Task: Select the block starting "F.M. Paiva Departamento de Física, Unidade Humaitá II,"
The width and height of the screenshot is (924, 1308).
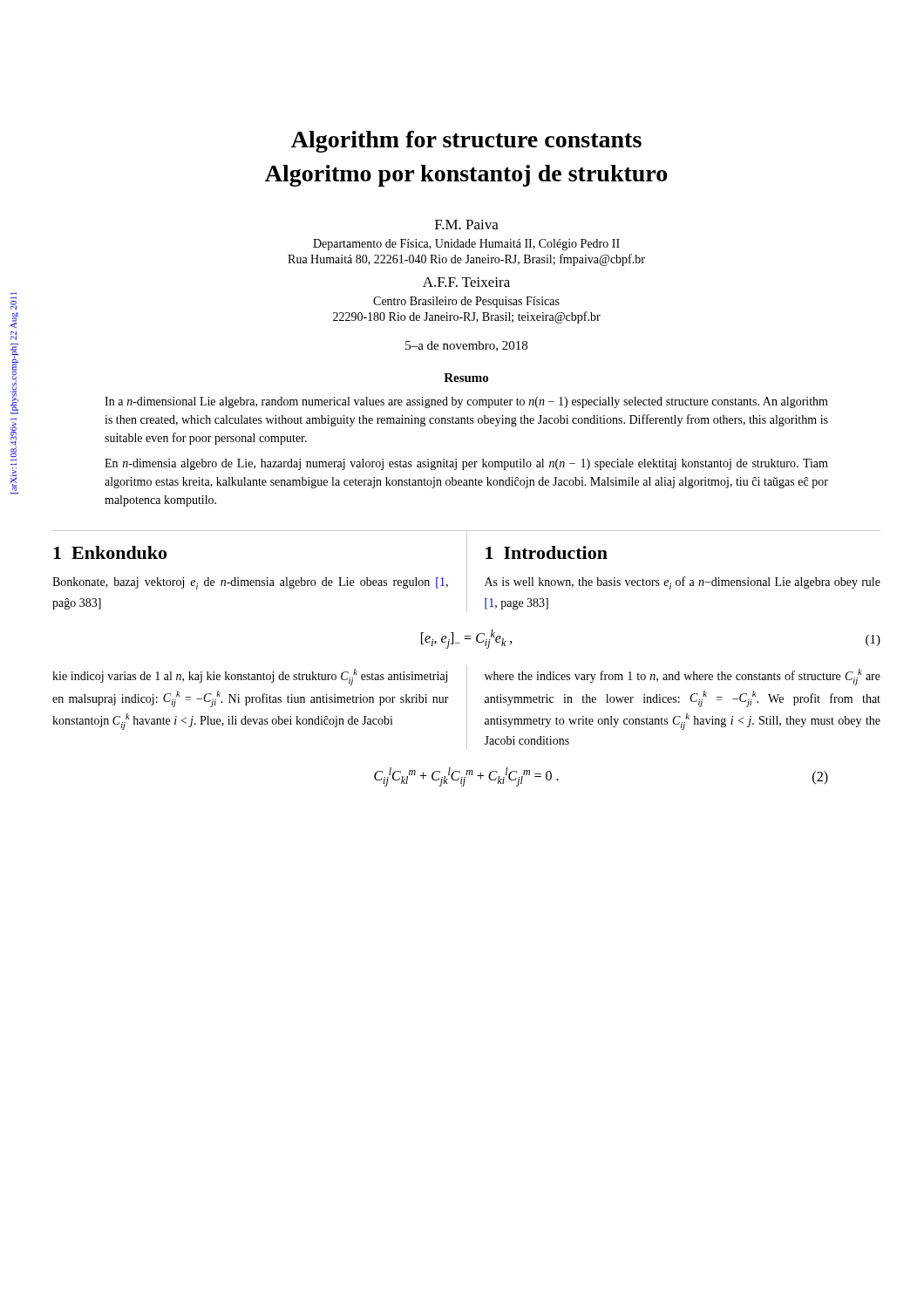Action: click(466, 242)
